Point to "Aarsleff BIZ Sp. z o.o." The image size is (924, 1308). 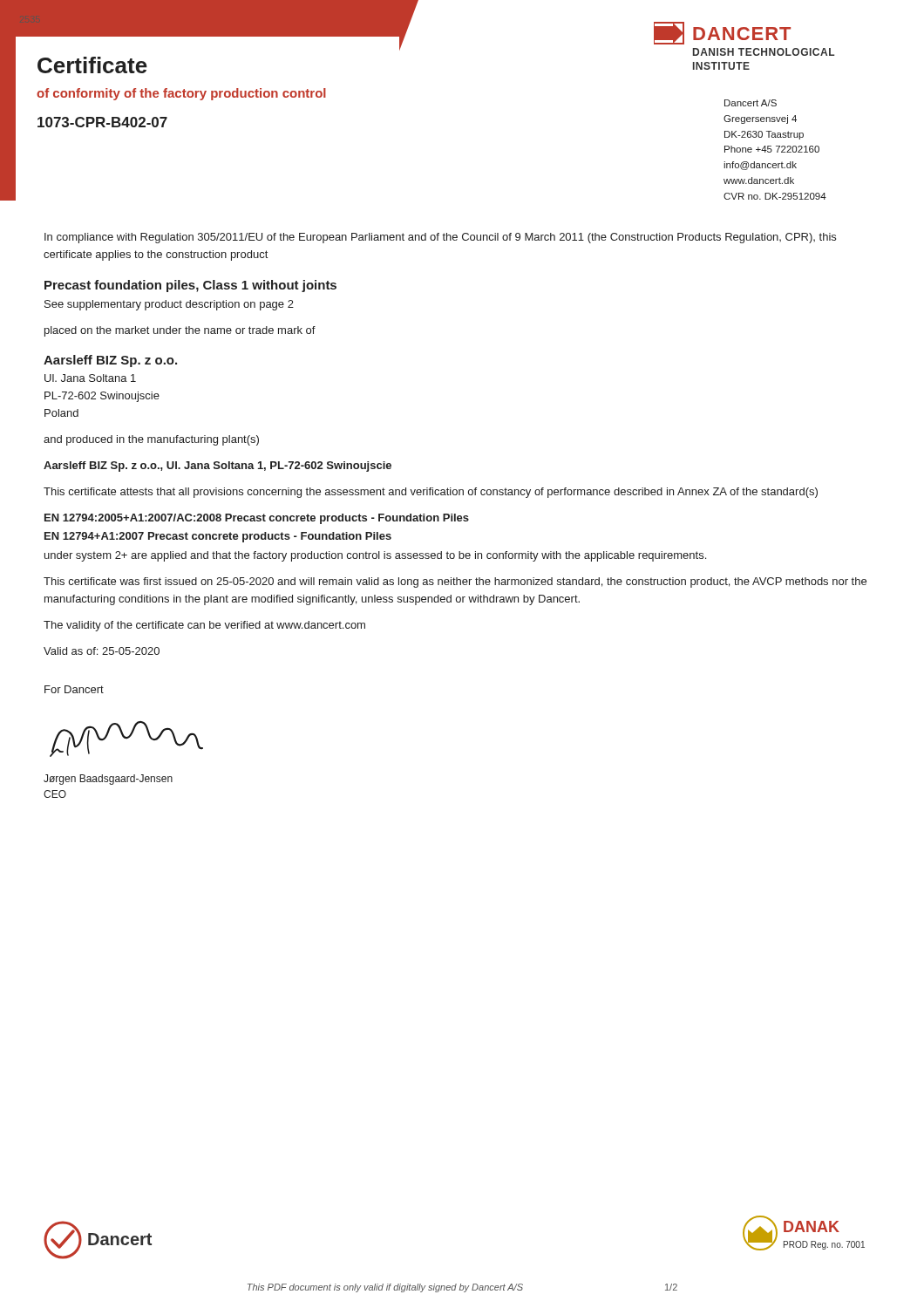click(x=111, y=359)
